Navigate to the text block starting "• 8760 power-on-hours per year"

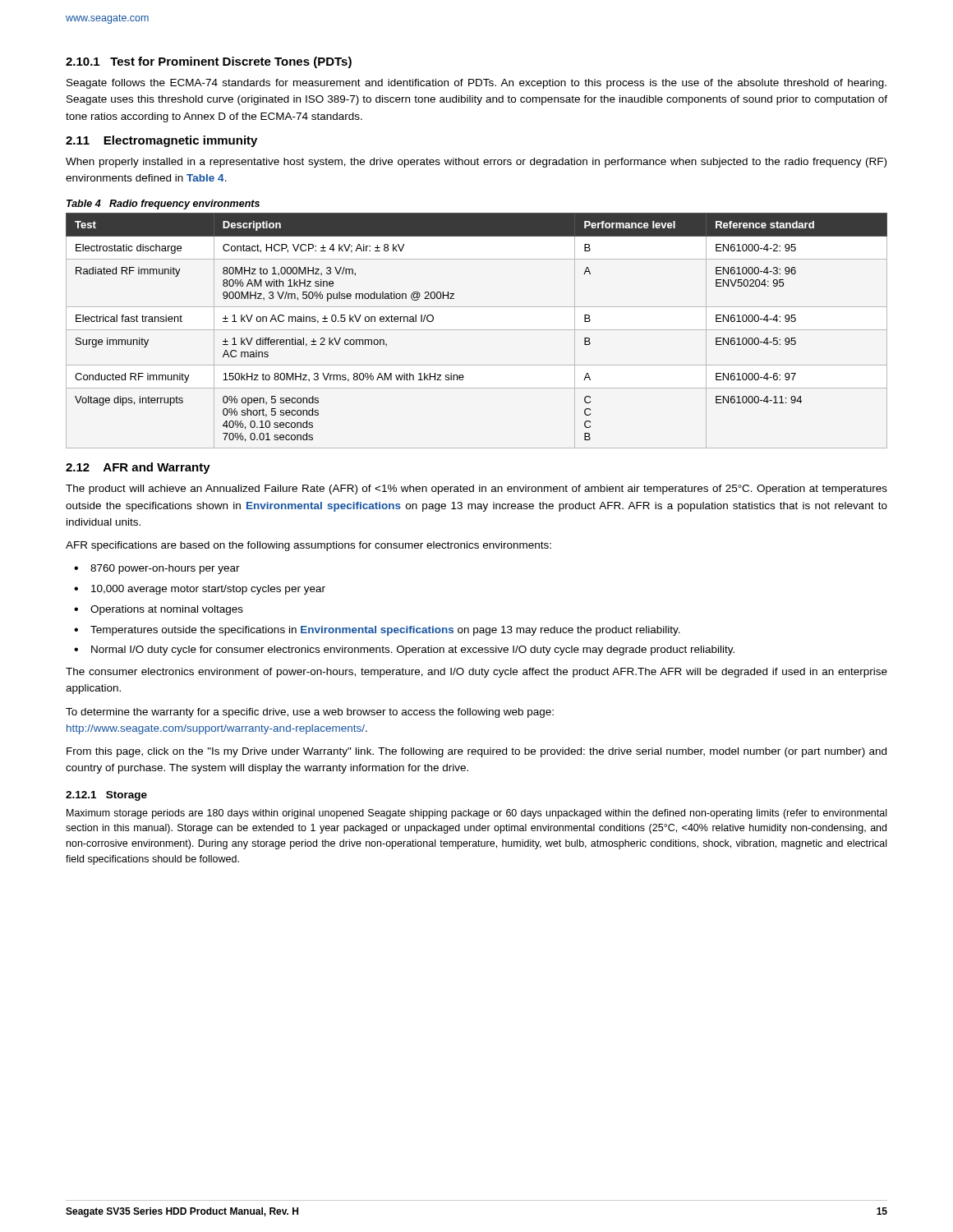pyautogui.click(x=157, y=569)
